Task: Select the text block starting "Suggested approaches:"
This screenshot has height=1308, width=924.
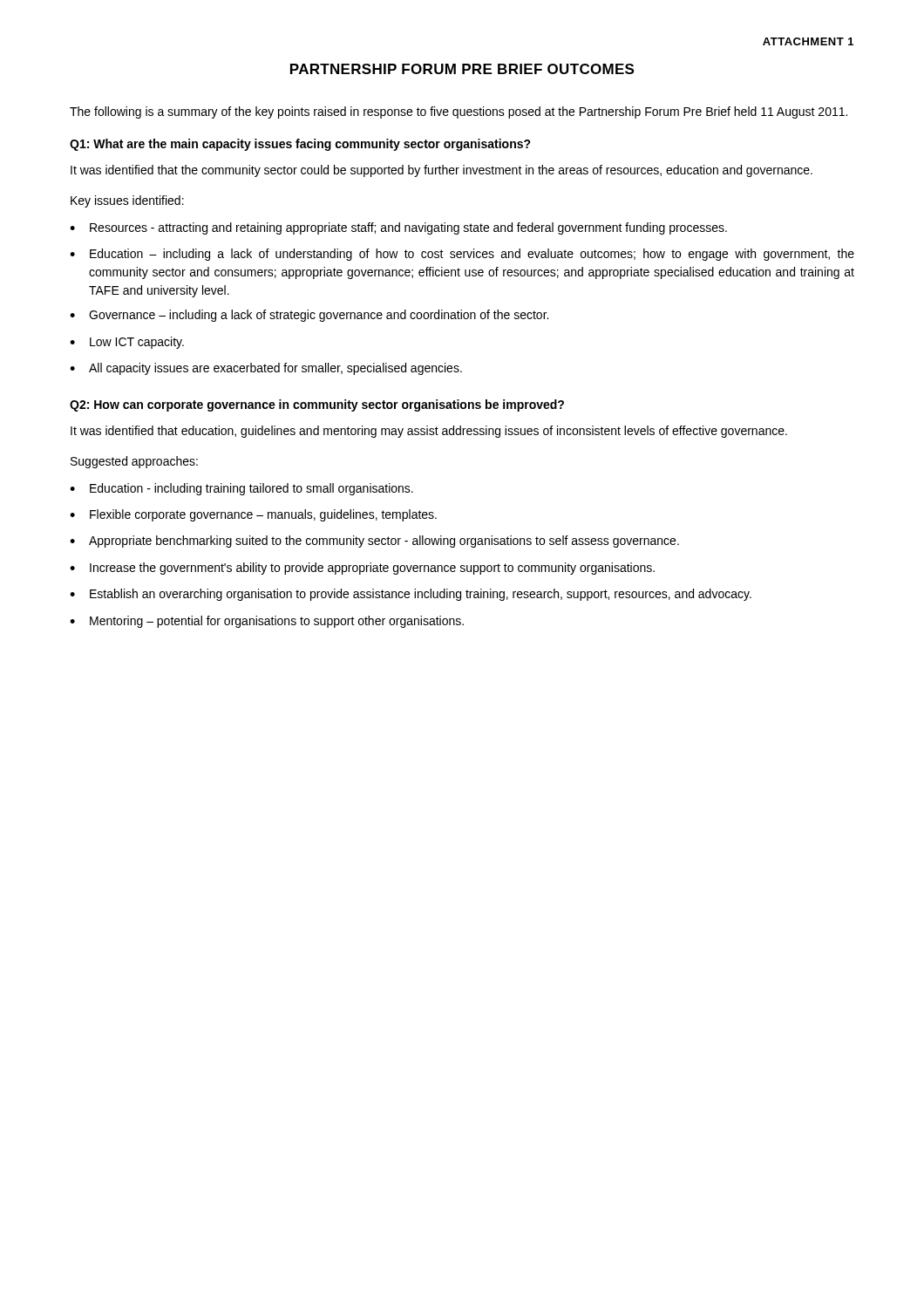Action: click(134, 461)
